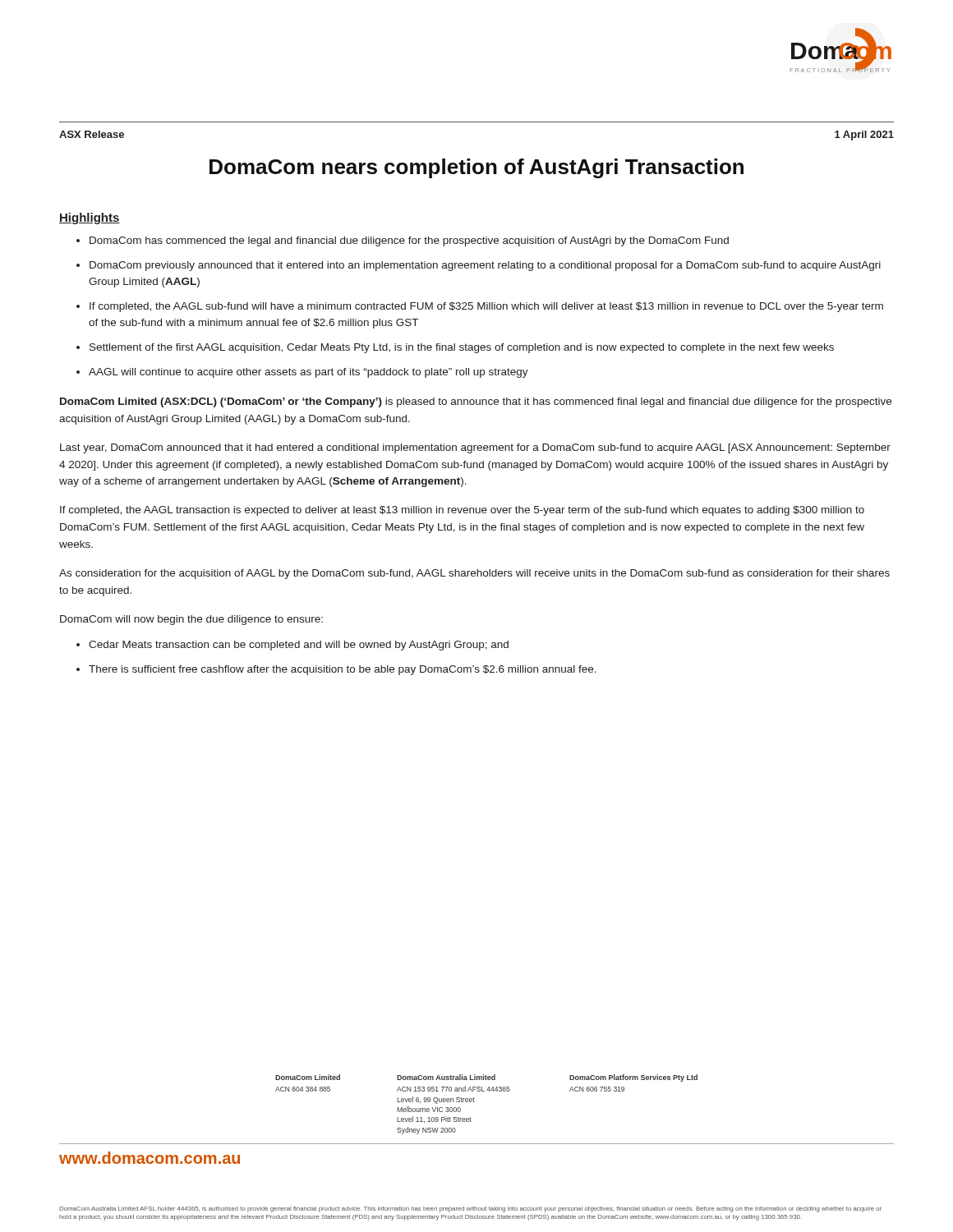
Task: Locate the text block with the text "DomaCom will now begin the"
Action: pos(191,619)
